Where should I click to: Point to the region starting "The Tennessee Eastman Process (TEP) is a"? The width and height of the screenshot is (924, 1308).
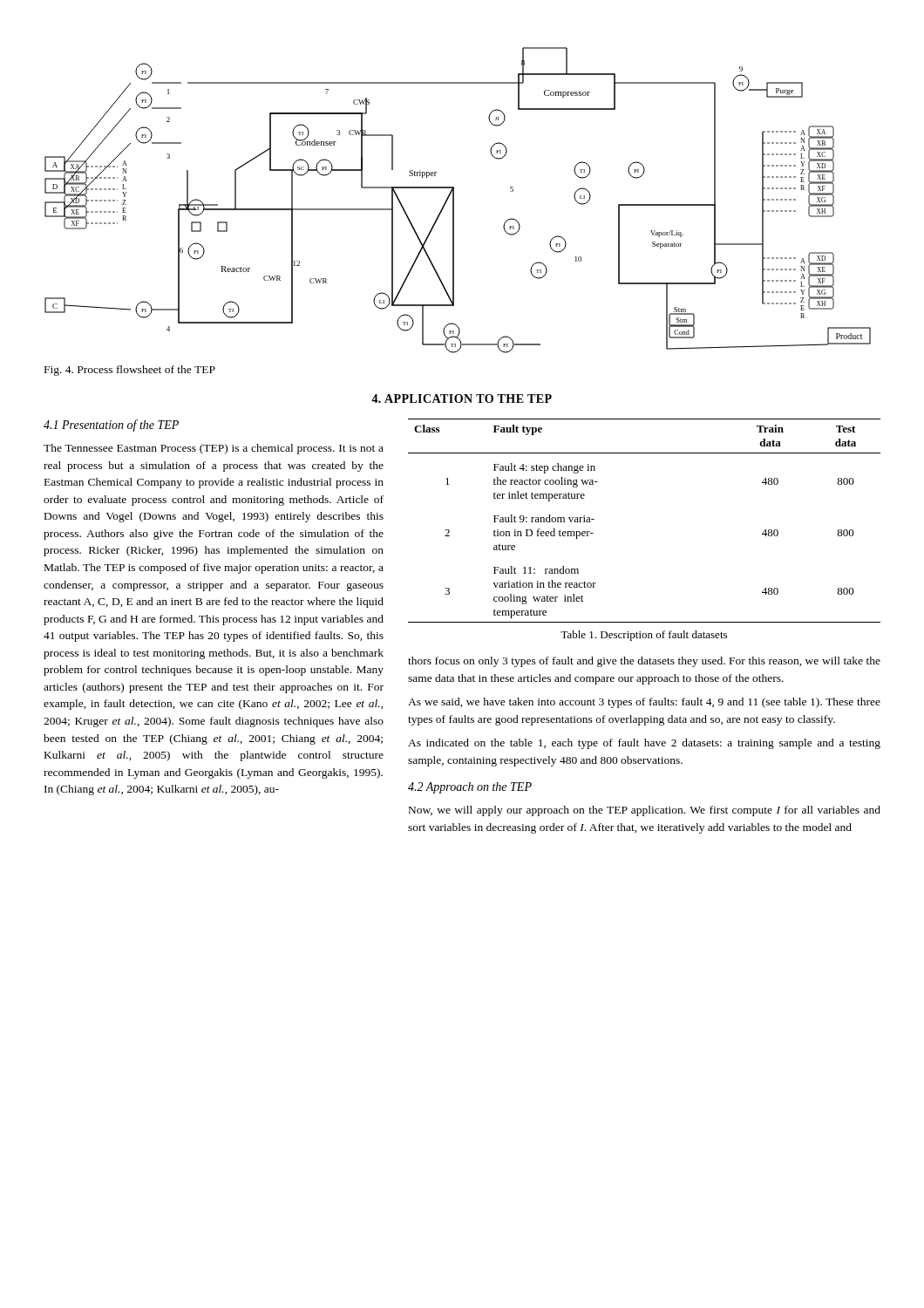214,618
